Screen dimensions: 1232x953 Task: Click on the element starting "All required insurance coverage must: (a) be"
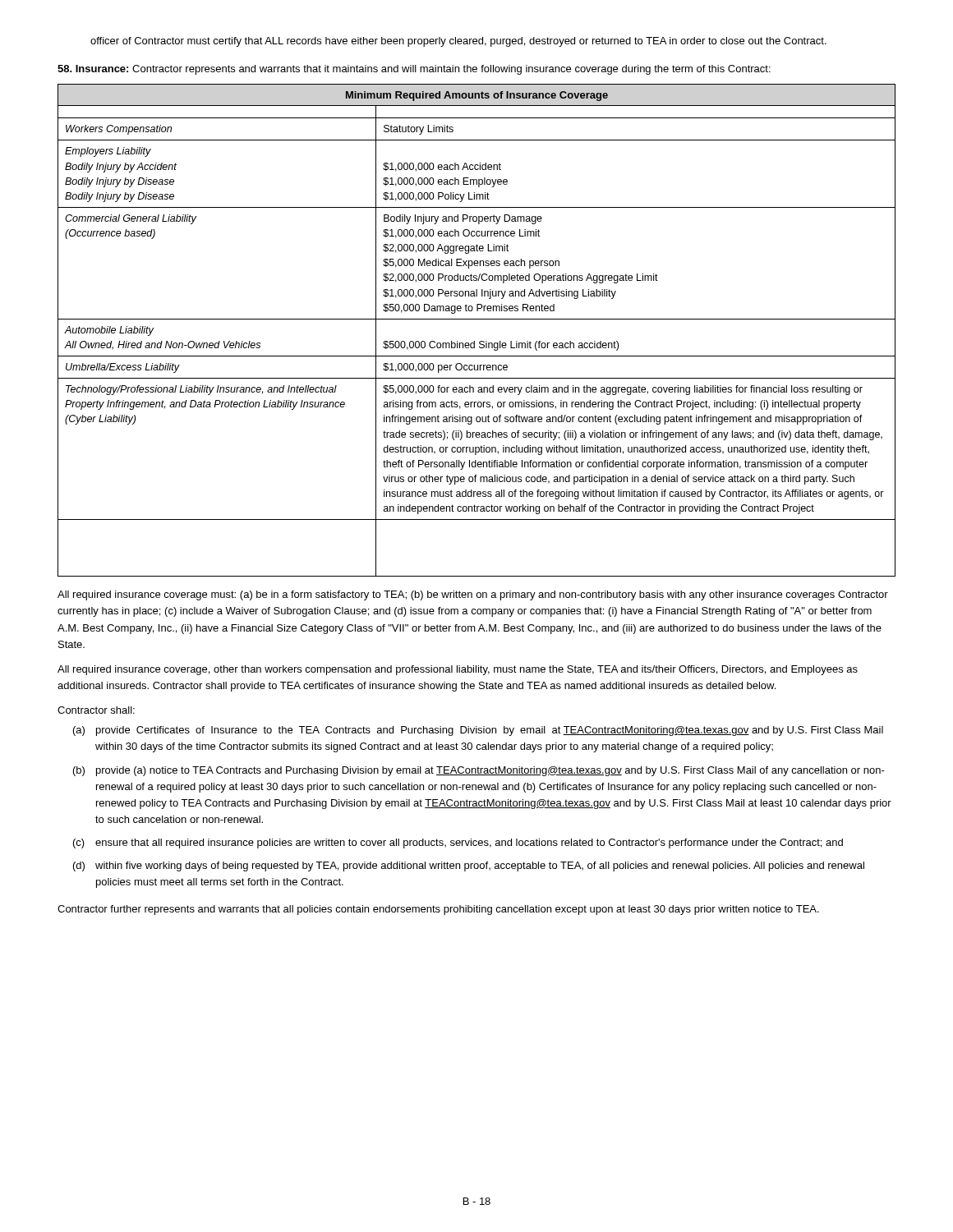tap(473, 619)
